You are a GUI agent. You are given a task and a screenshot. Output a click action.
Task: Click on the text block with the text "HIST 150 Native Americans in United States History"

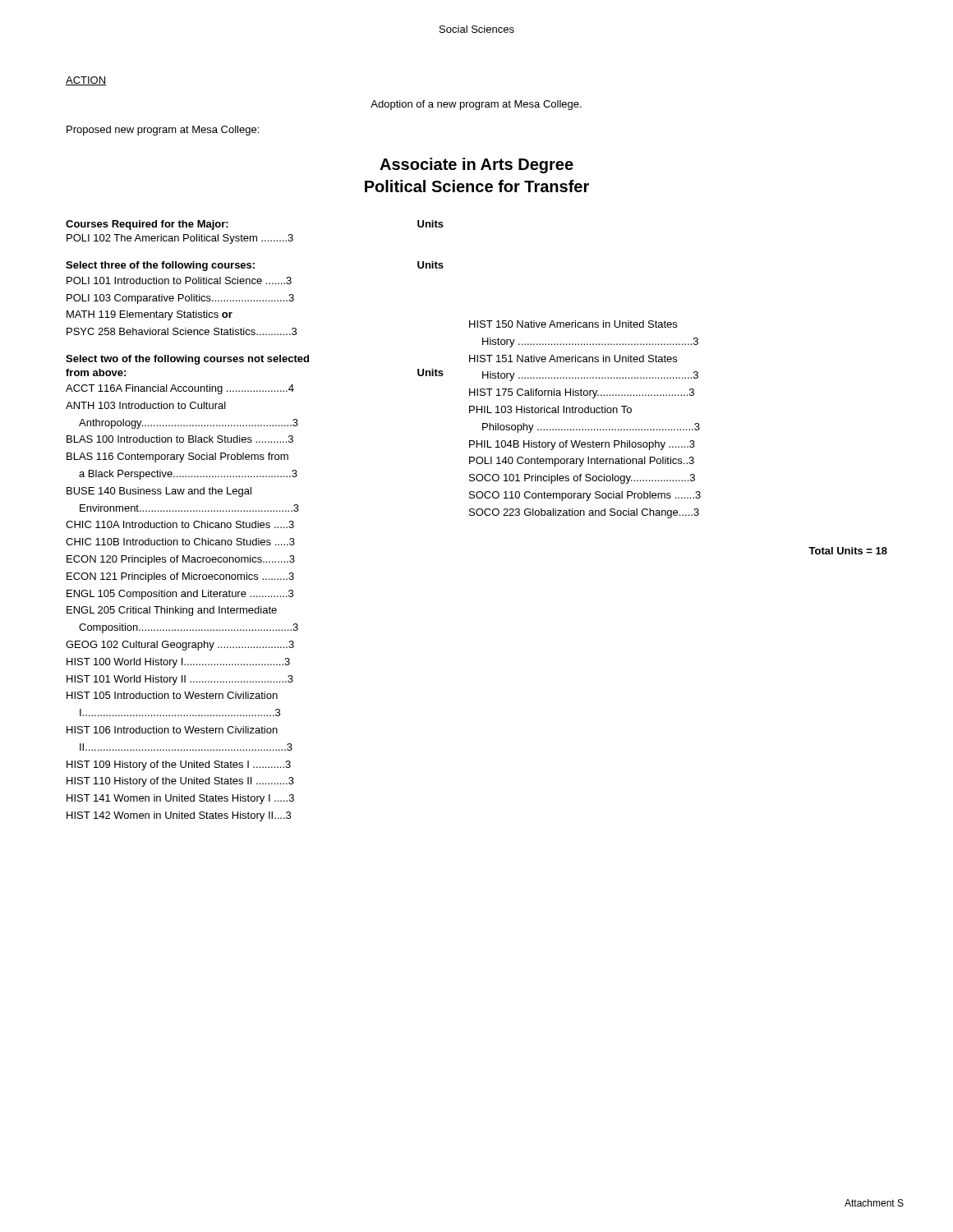tap(678, 436)
